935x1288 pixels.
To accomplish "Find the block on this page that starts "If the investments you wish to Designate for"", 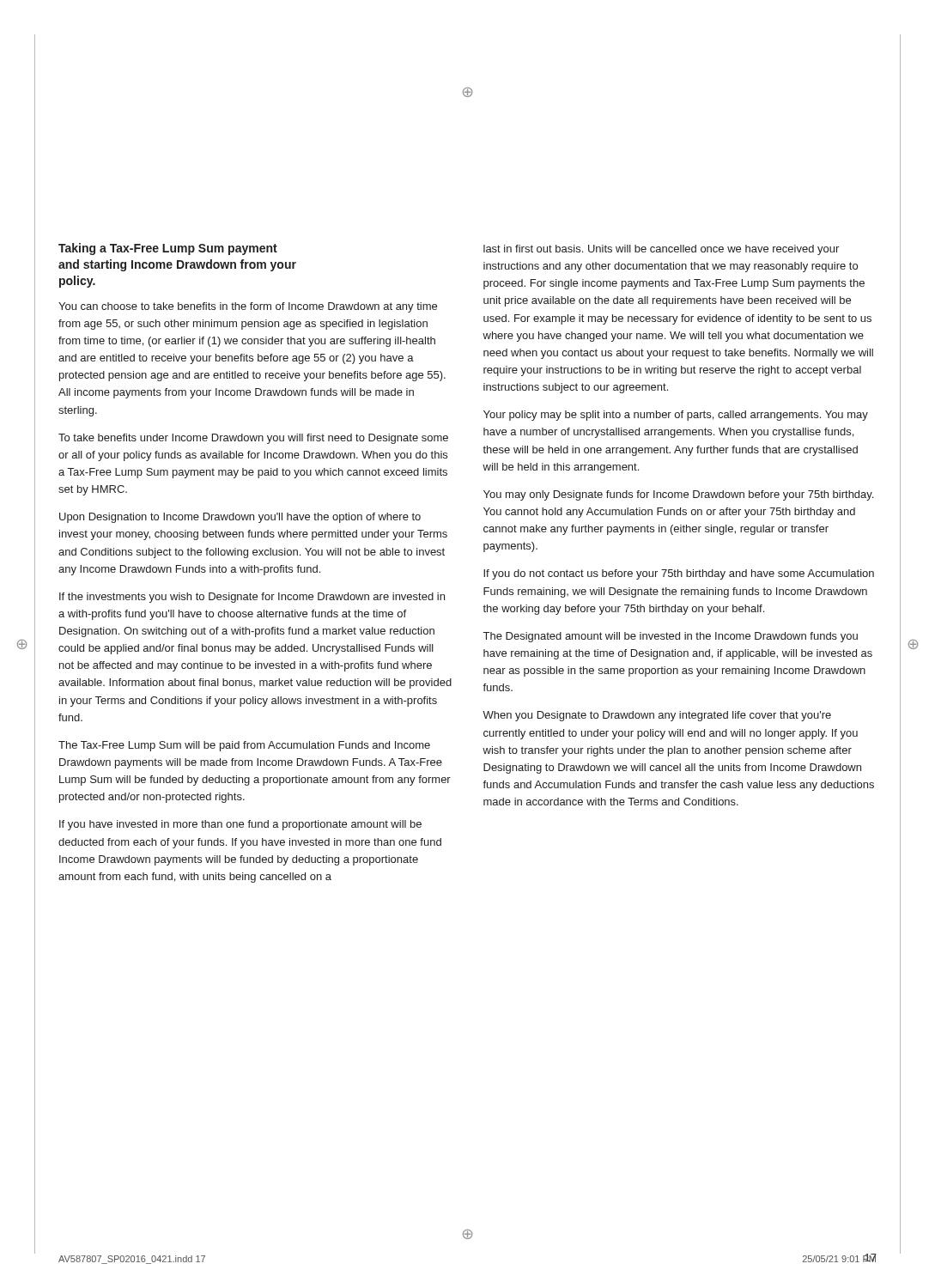I will (255, 657).
